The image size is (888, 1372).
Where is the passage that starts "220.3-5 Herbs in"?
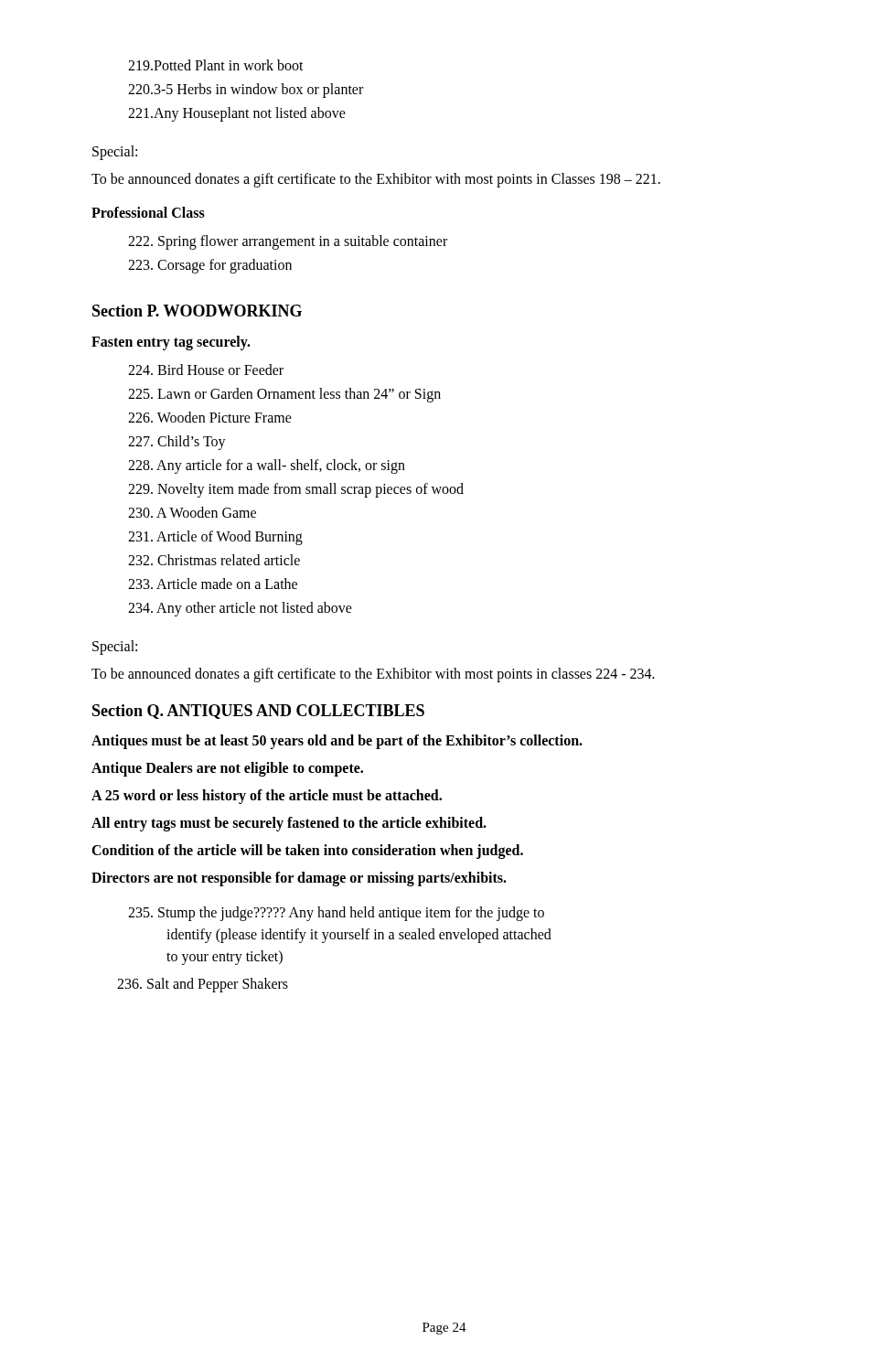point(246,89)
